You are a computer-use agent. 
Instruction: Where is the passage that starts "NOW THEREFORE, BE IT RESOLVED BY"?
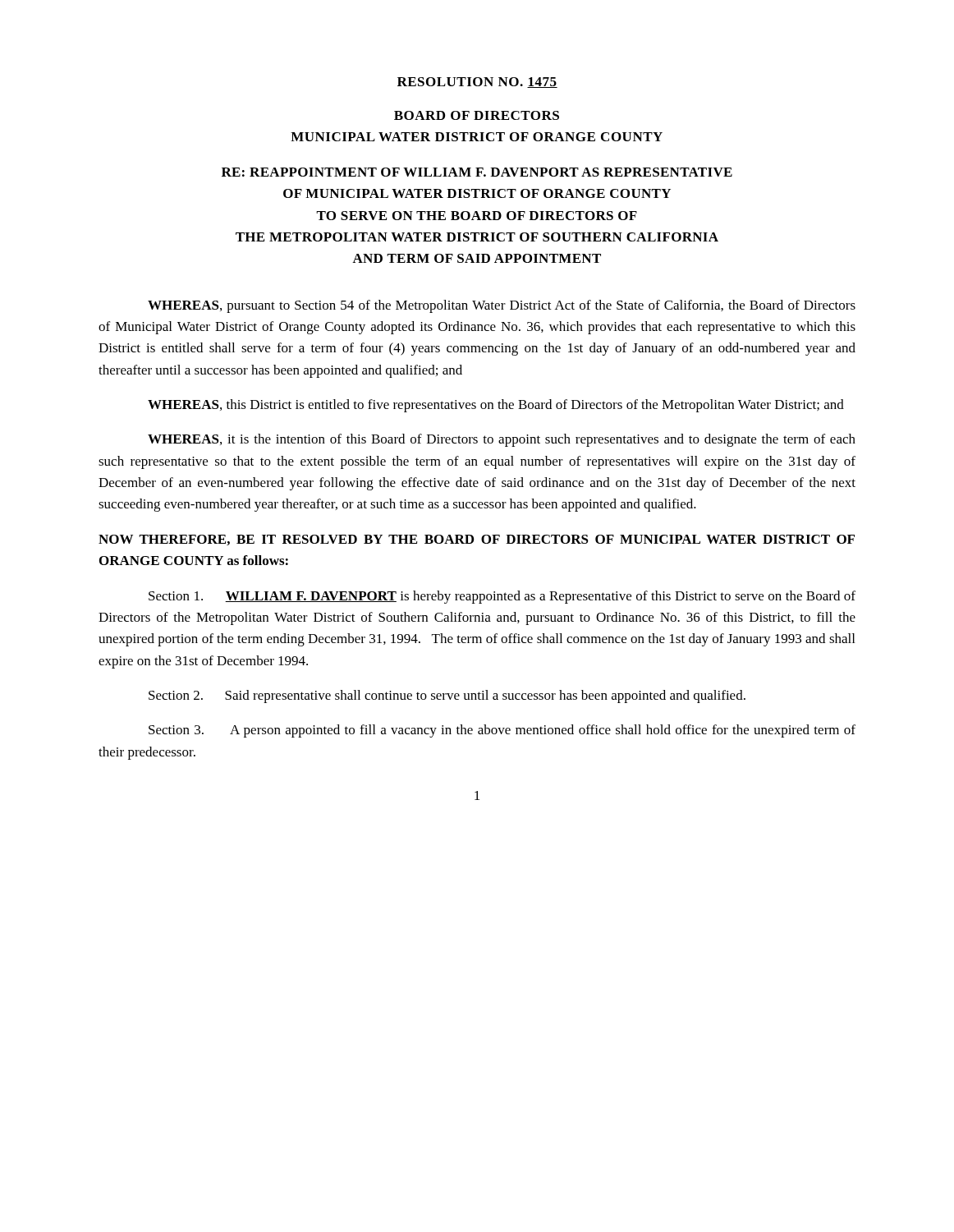477,550
